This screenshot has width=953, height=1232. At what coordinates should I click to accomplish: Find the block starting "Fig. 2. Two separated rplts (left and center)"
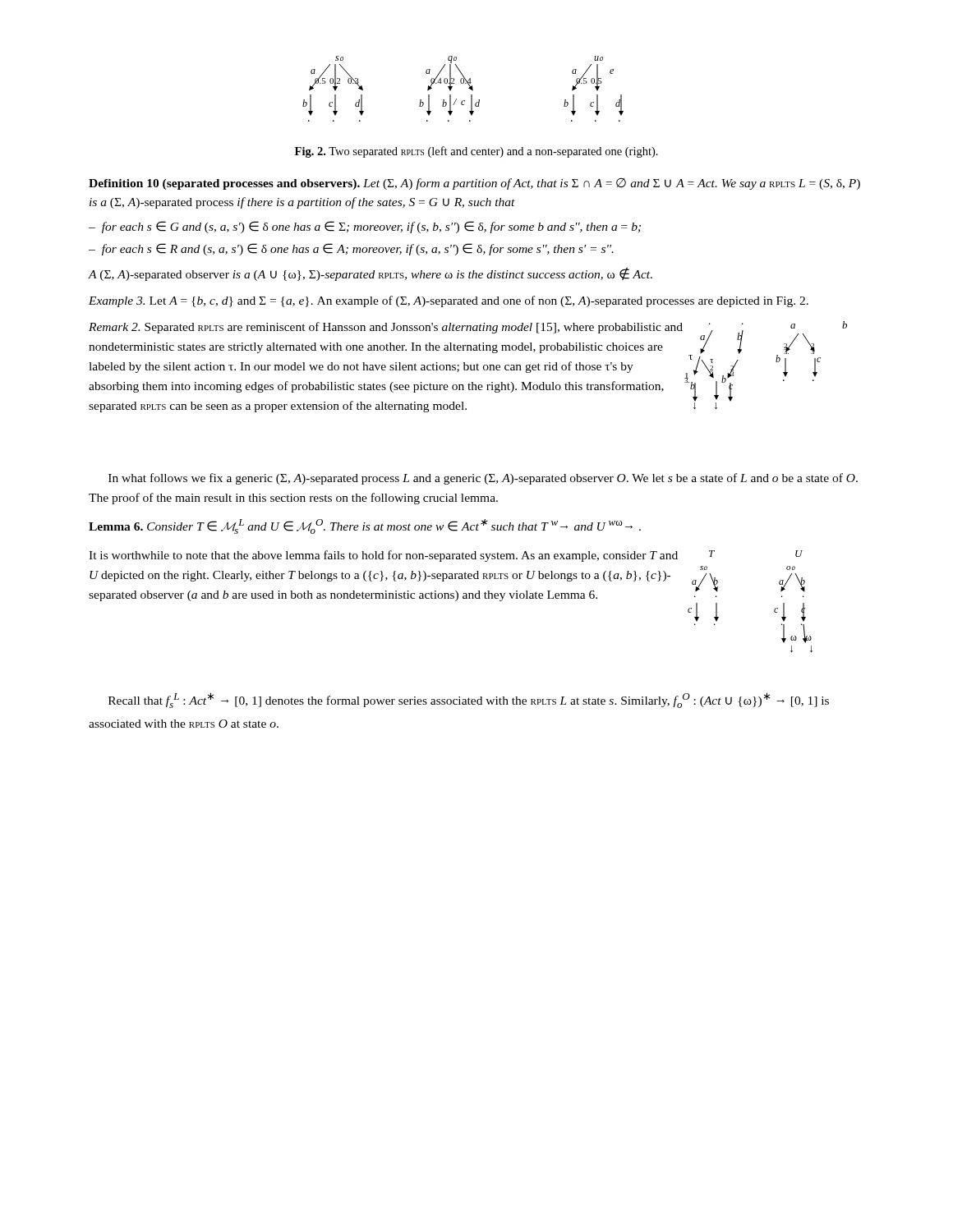pyautogui.click(x=476, y=151)
